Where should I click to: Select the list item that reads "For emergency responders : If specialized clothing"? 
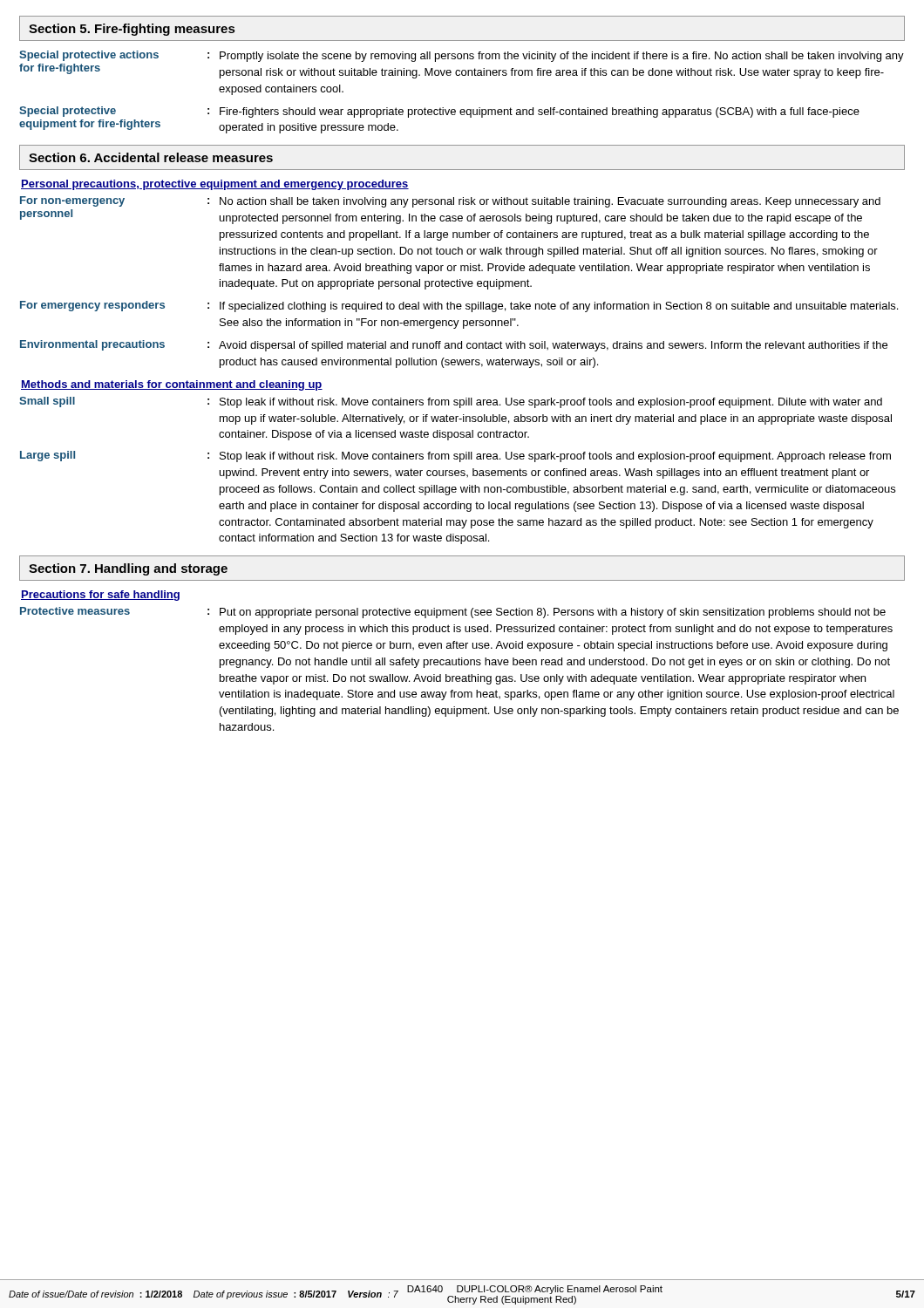click(462, 315)
